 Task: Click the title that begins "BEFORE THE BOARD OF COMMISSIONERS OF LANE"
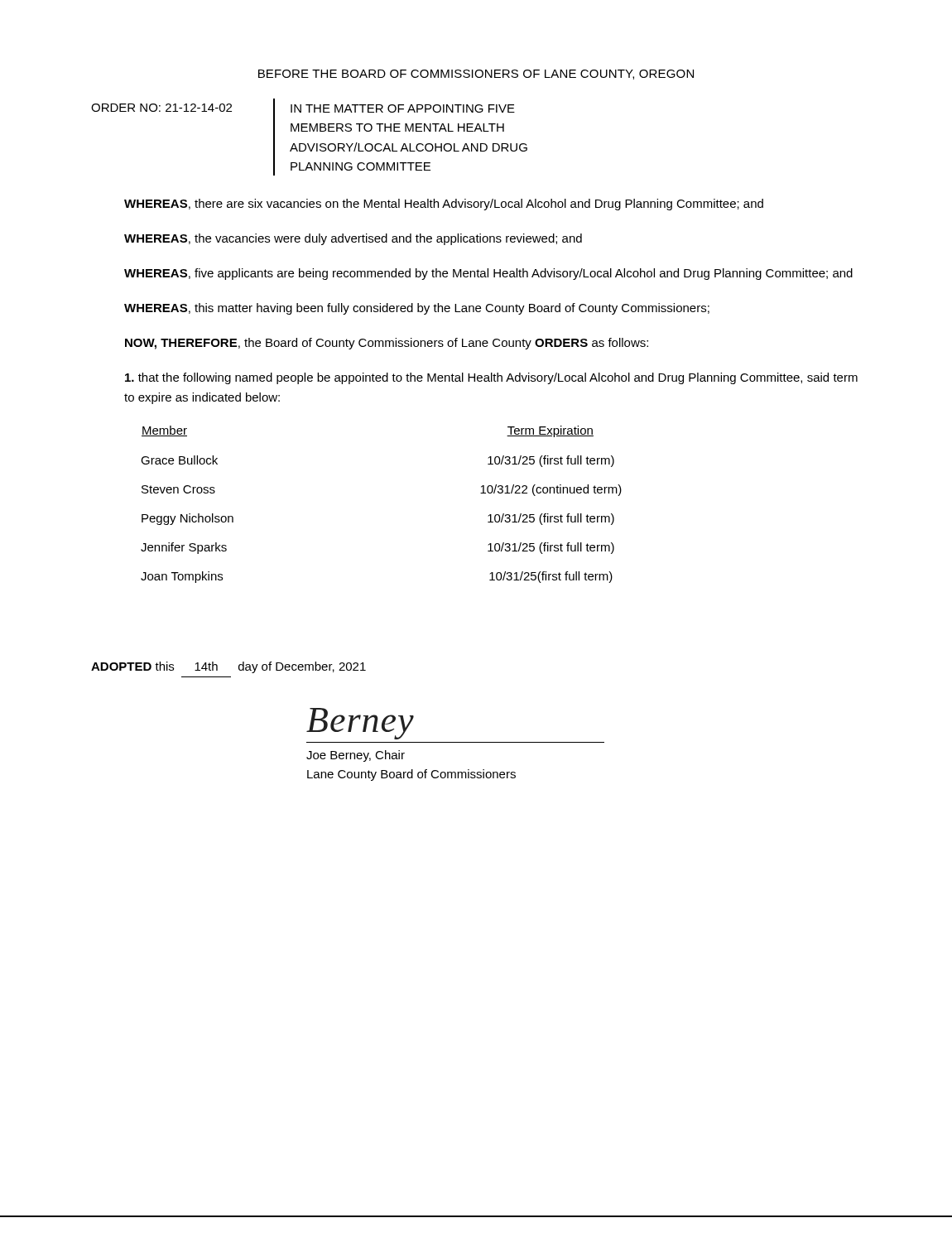(476, 73)
